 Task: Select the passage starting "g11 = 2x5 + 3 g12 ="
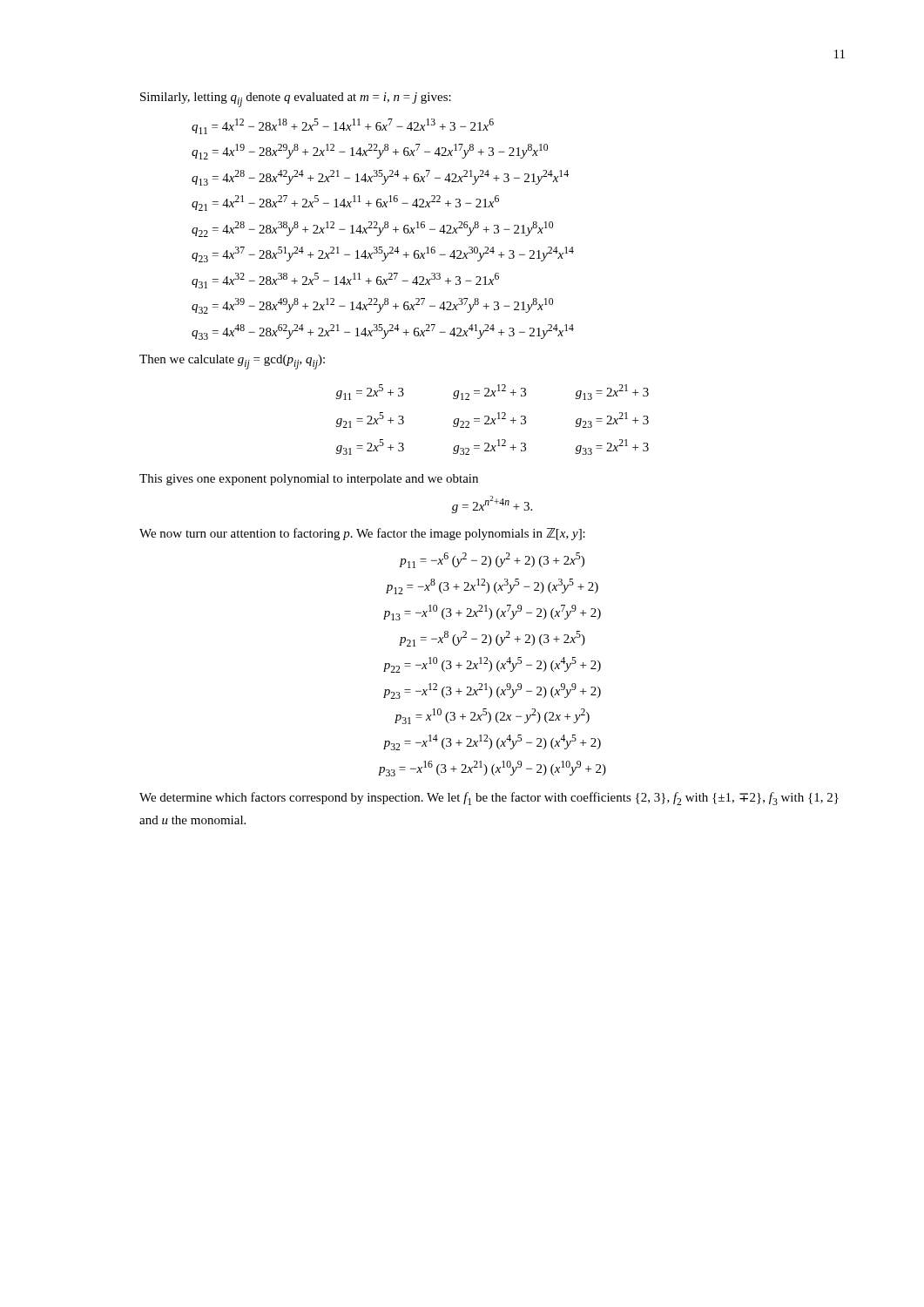tap(492, 420)
